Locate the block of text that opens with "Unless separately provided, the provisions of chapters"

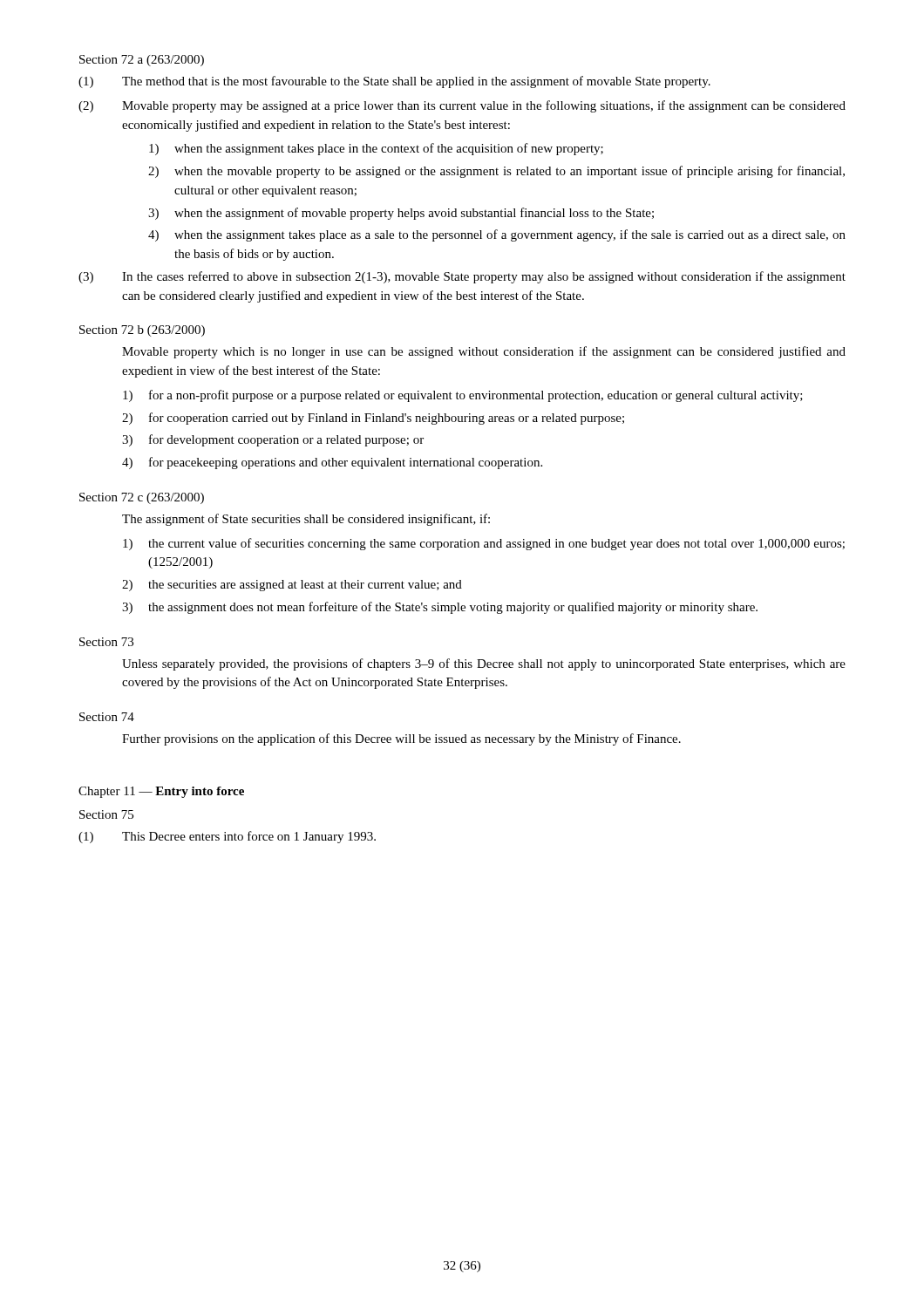point(484,673)
